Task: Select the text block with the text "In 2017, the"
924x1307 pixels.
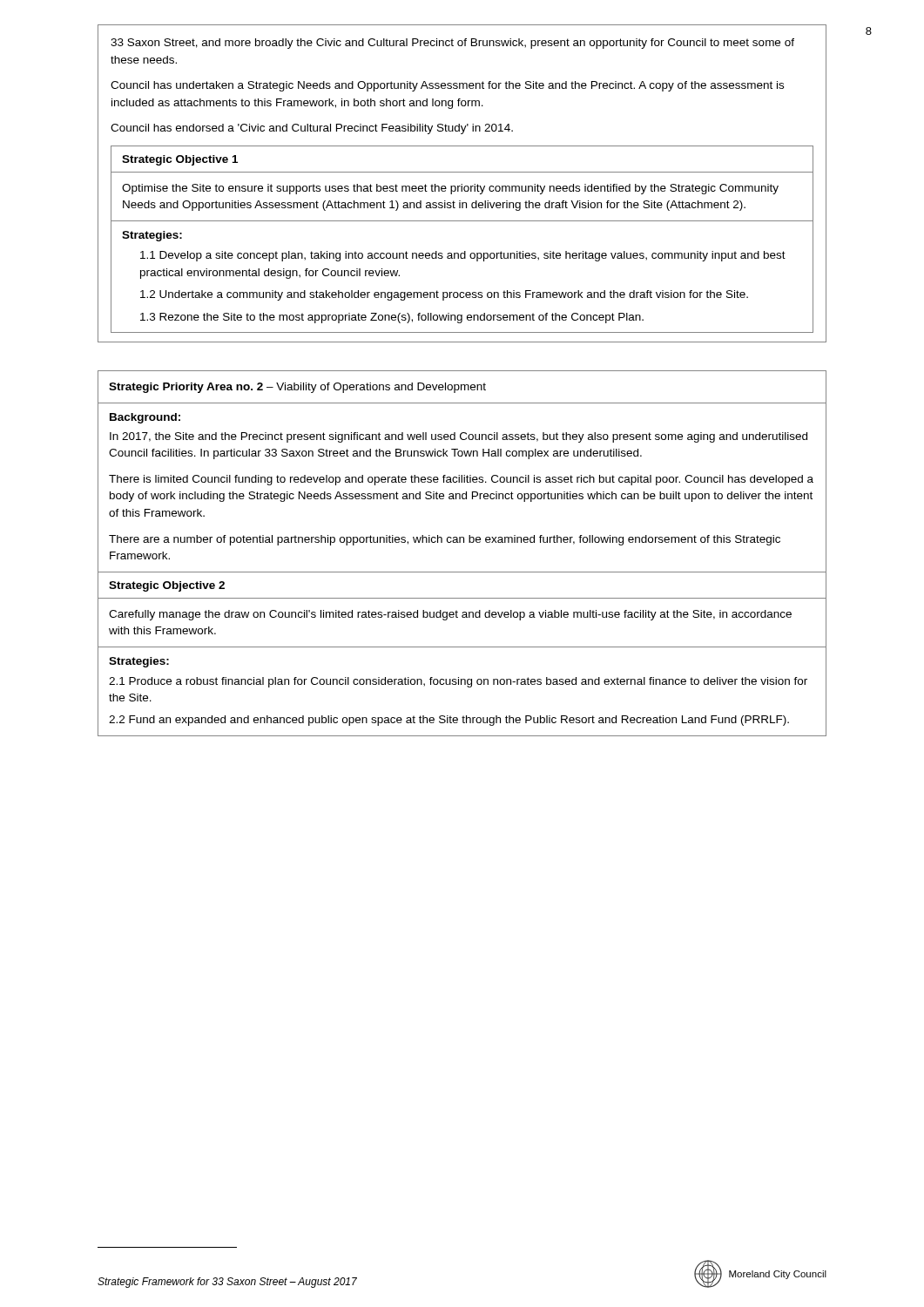Action: 458,444
